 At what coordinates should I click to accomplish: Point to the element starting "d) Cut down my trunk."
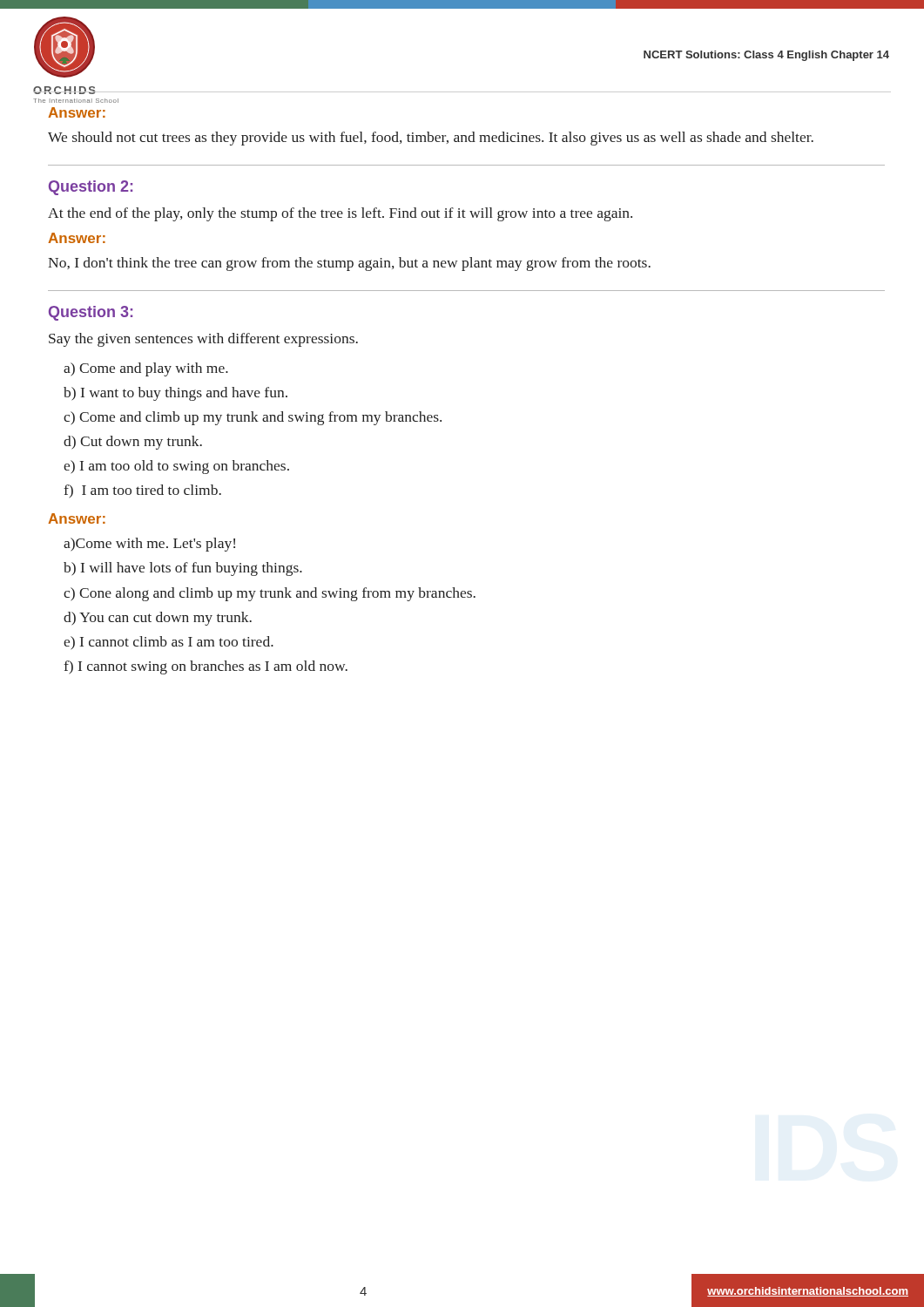(x=133, y=441)
